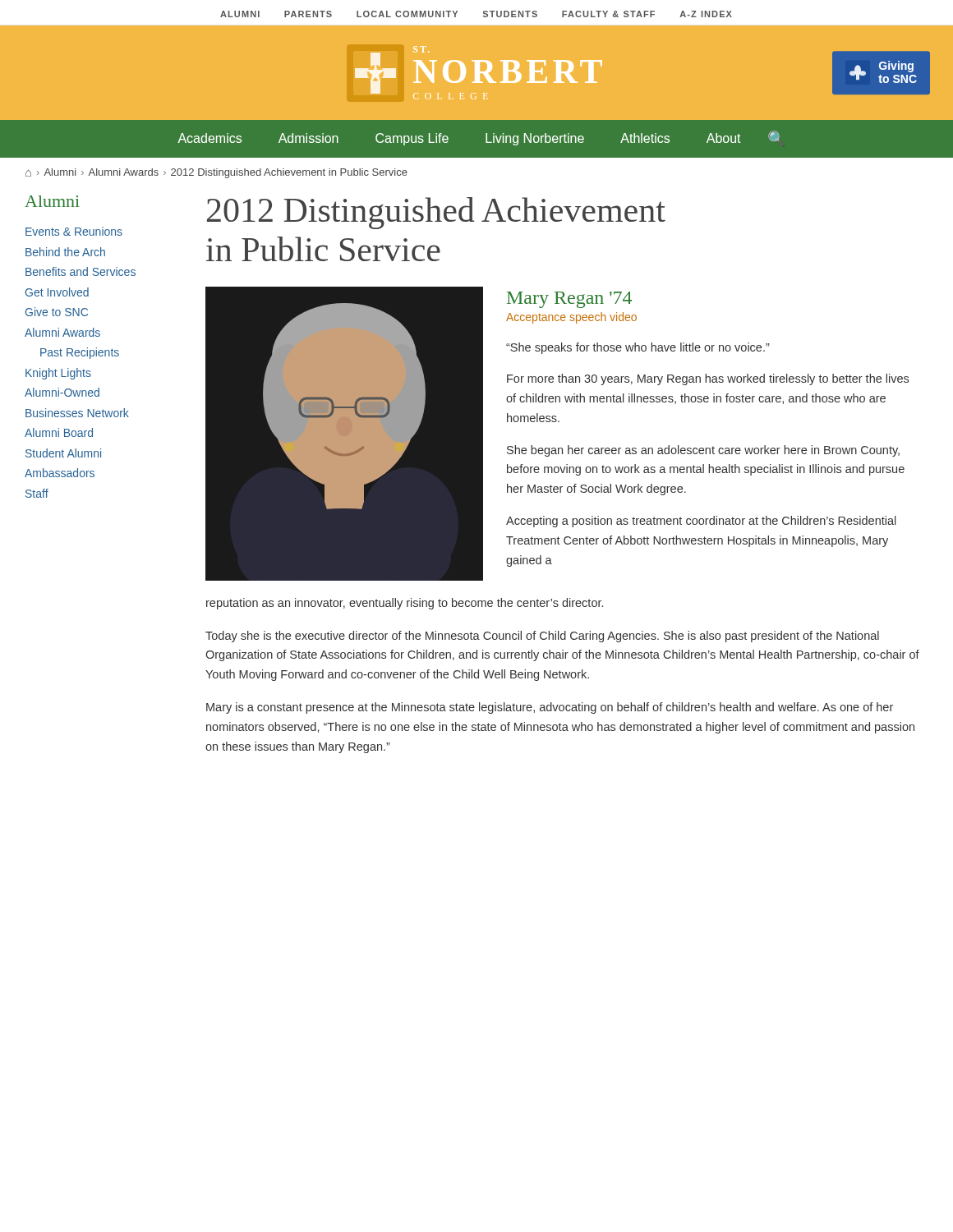Where does it say "Alumni Awards"?
953x1232 pixels.
click(63, 332)
